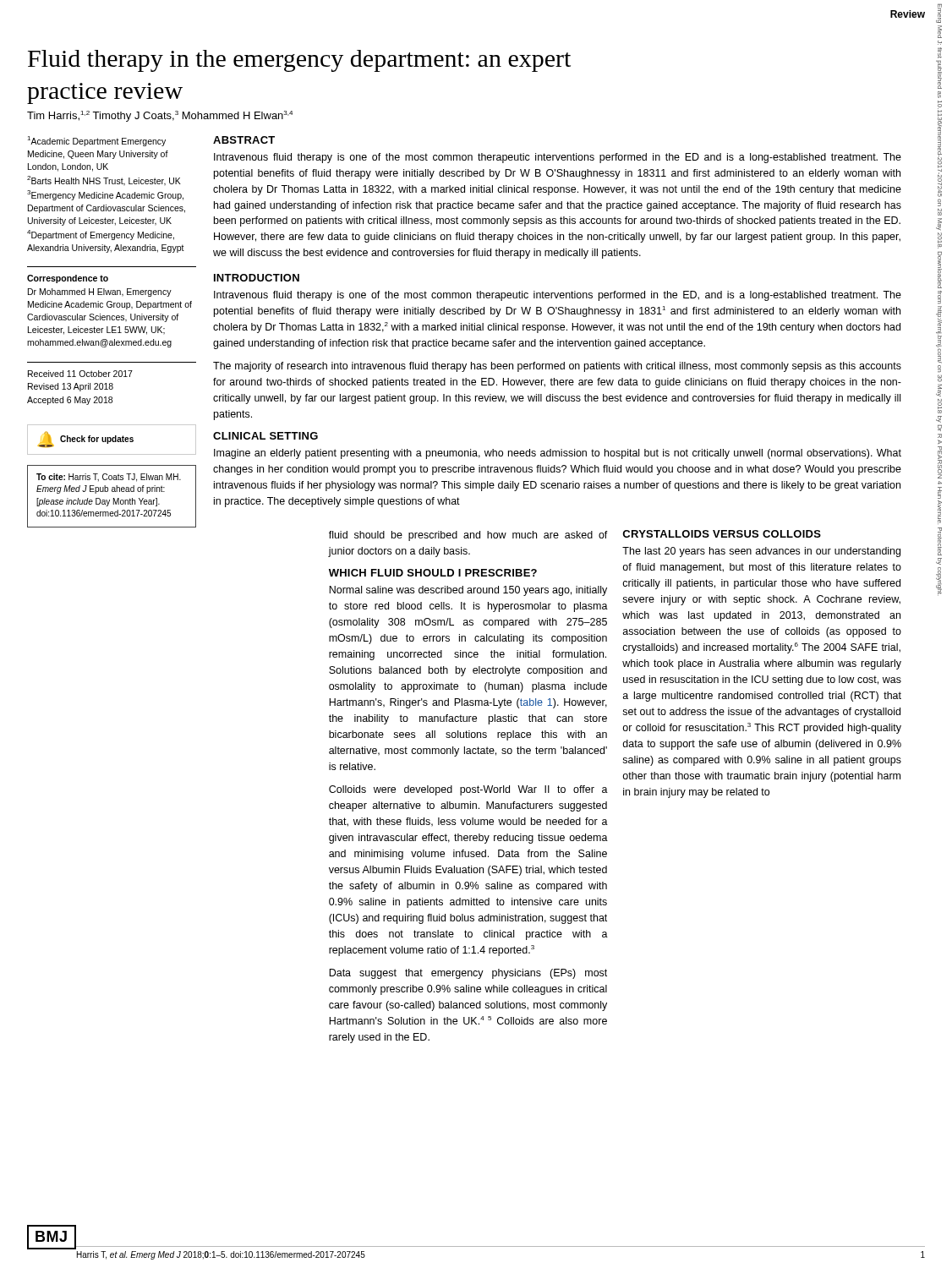Locate the title that opens with "Fluid therapy in the emergency department: an"
This screenshot has width=952, height=1268.
(x=464, y=74)
